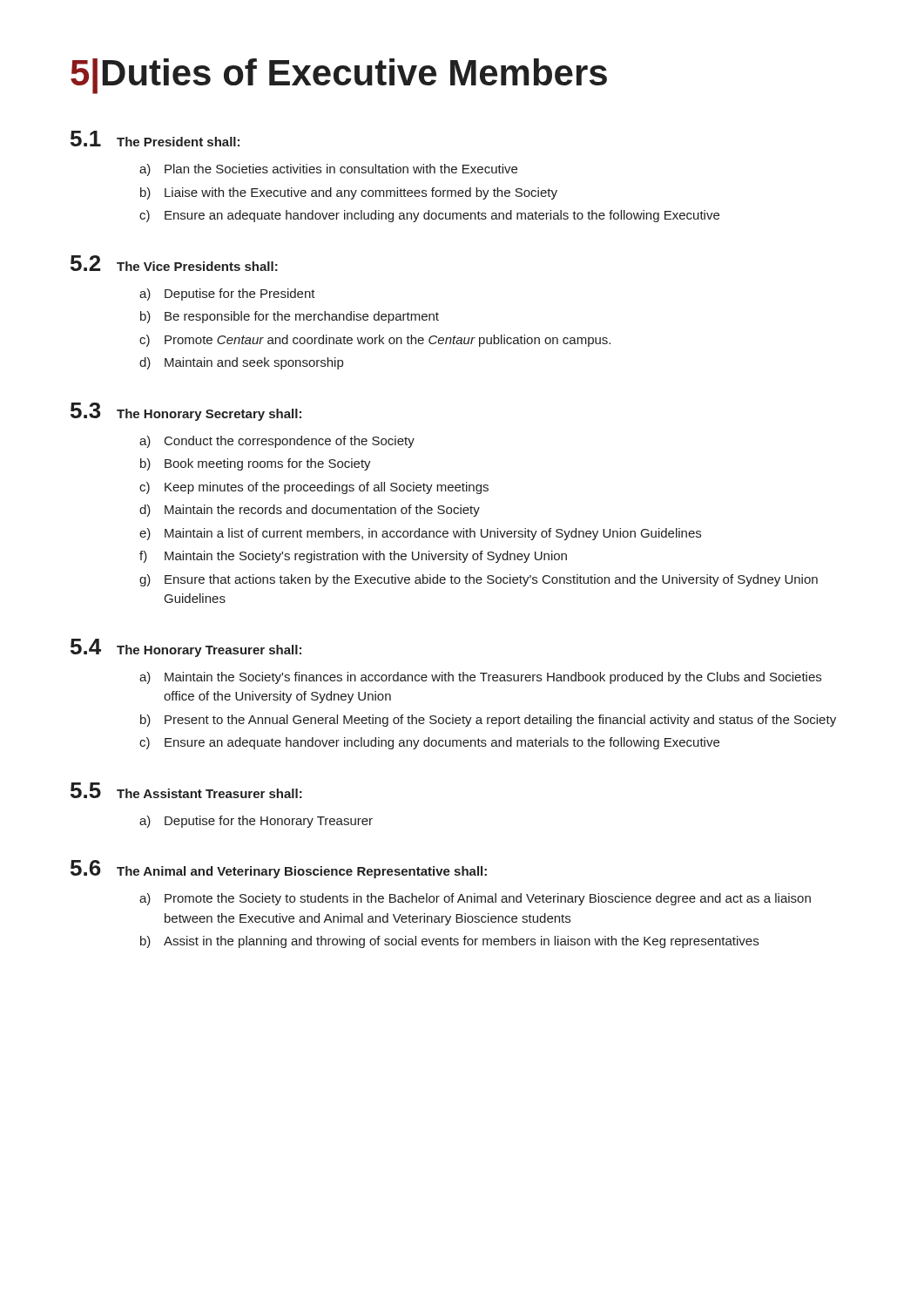Click on the list item that reads "b) Assist in the planning and"

[x=497, y=942]
